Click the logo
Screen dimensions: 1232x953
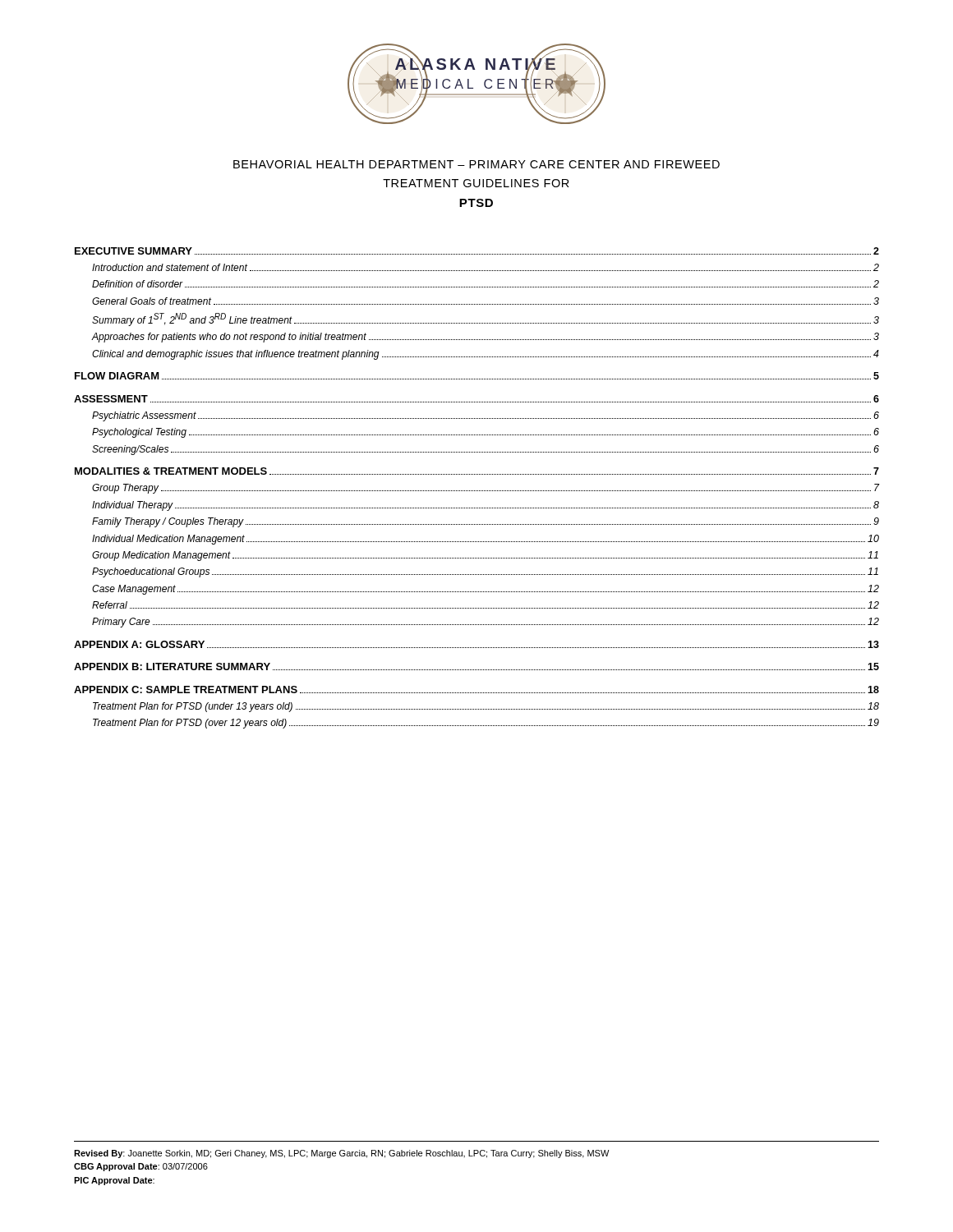476,86
